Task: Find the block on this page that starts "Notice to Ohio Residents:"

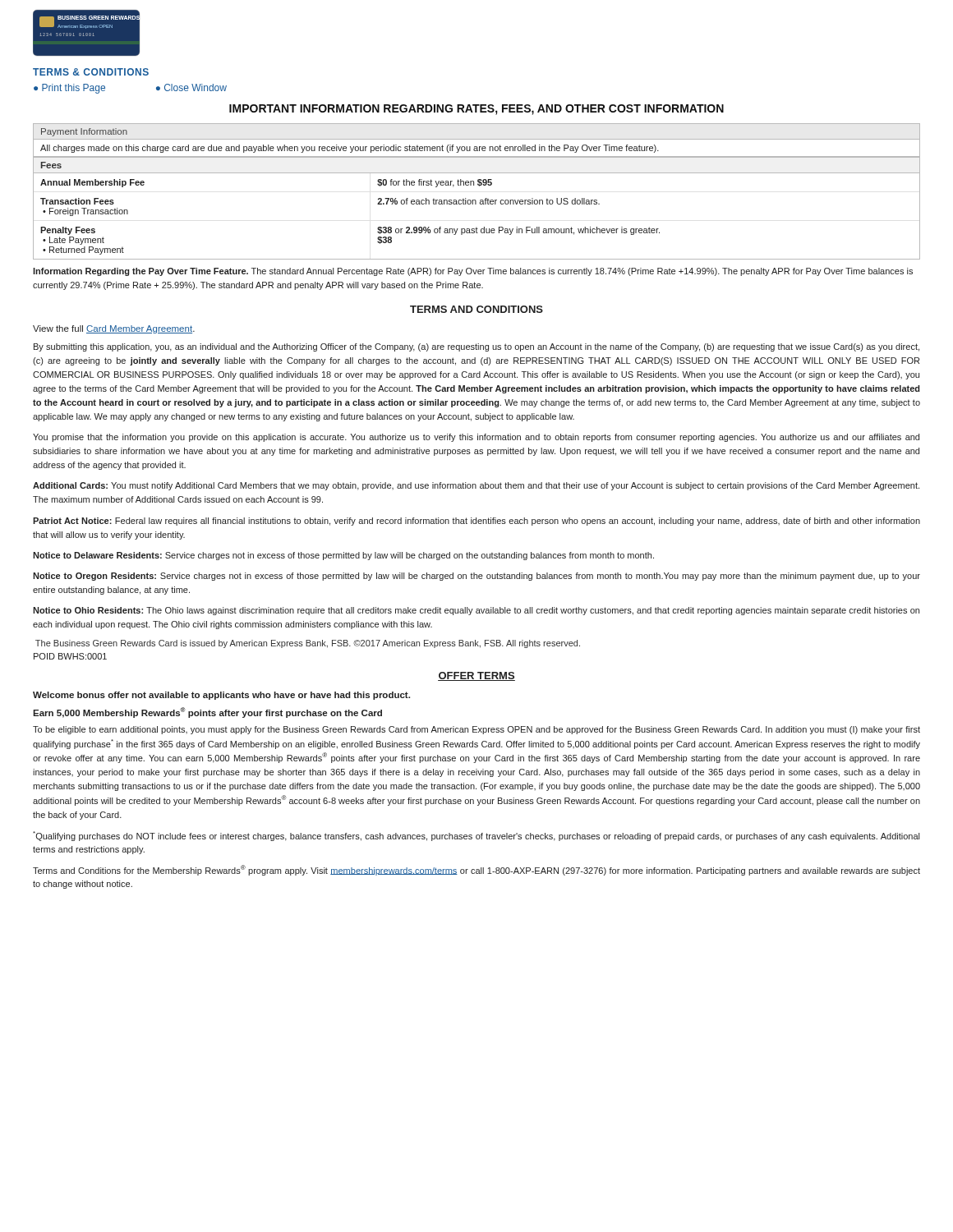Action: coord(476,617)
